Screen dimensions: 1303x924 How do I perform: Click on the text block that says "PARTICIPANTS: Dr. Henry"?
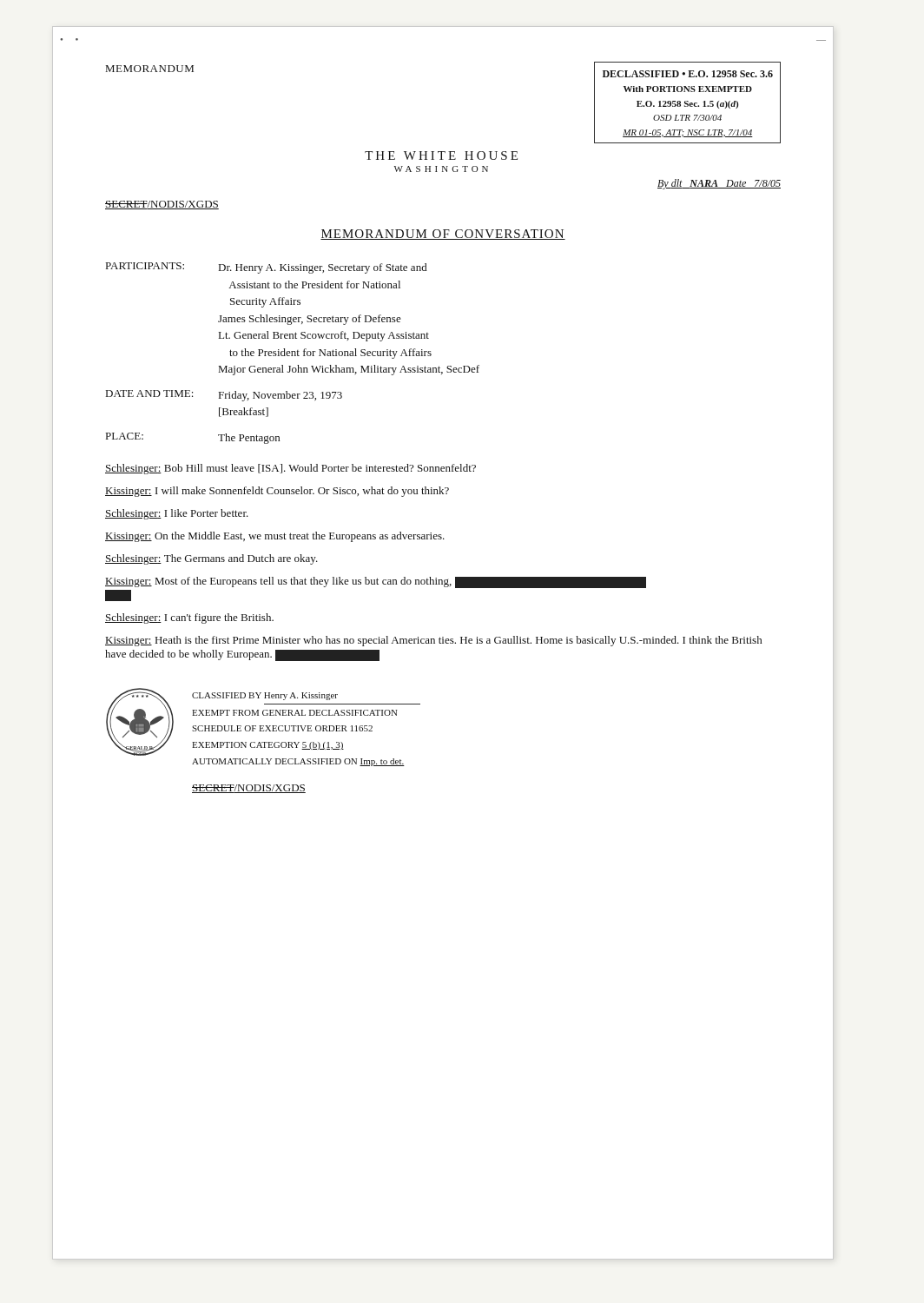(x=292, y=318)
